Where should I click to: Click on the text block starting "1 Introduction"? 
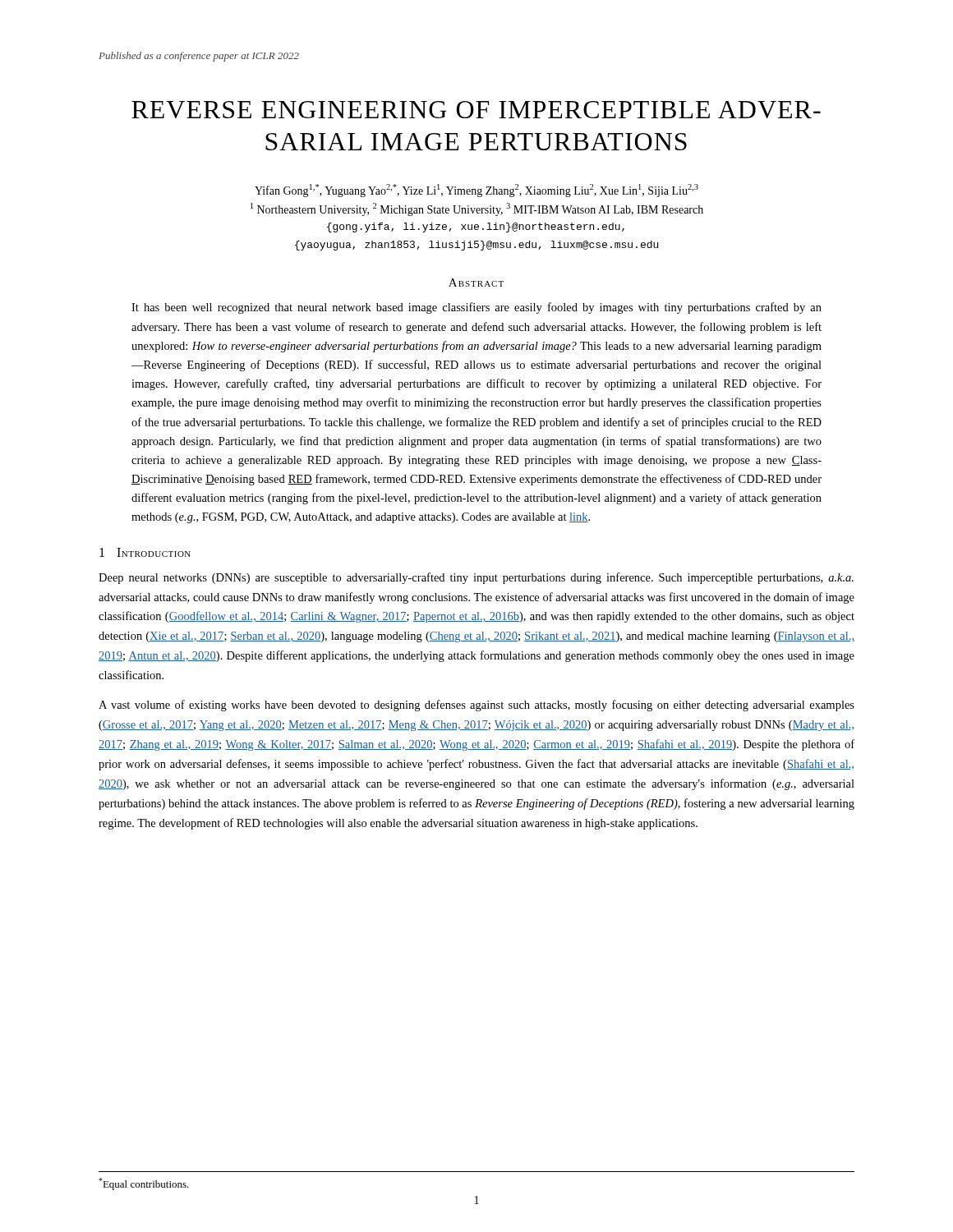[145, 552]
